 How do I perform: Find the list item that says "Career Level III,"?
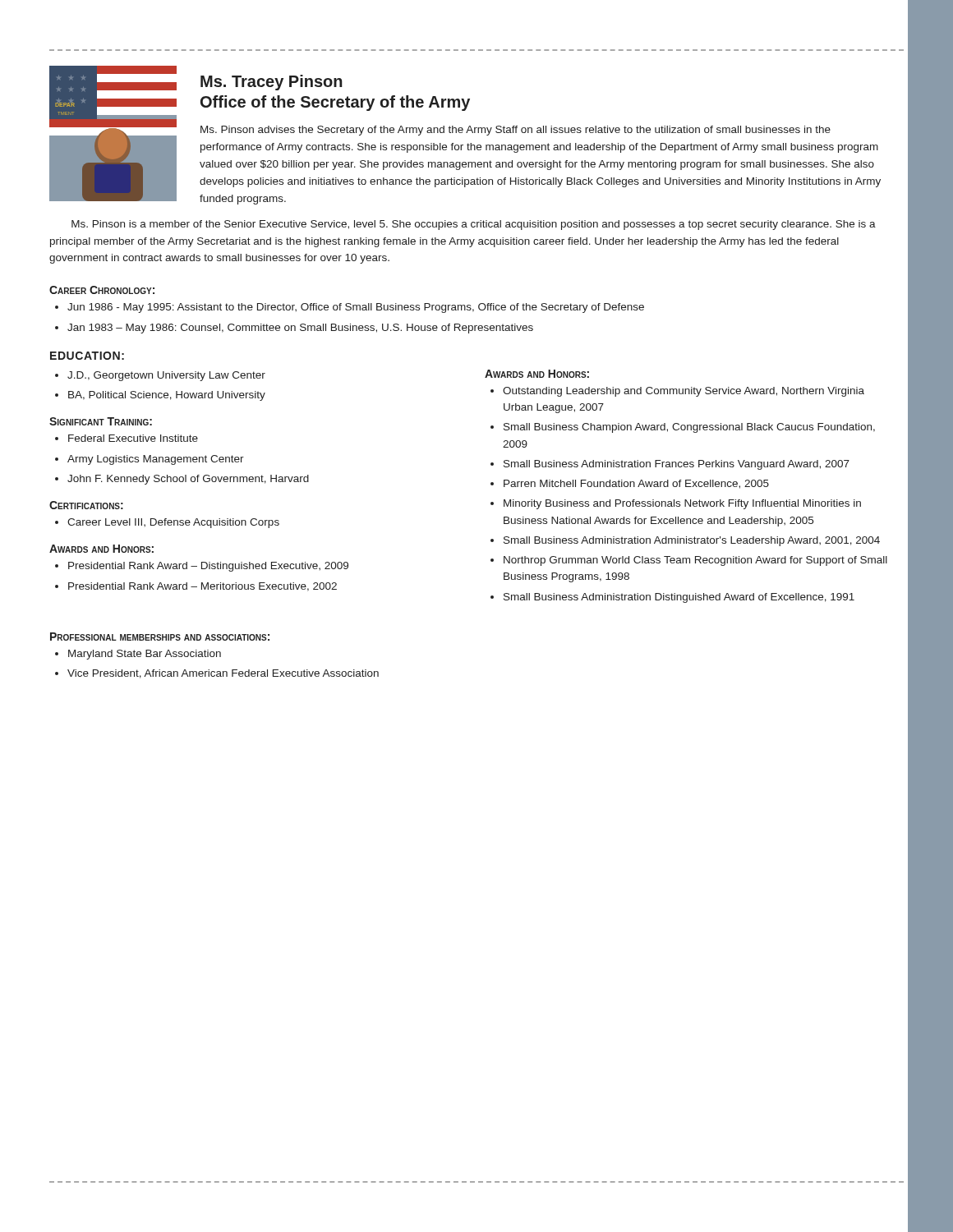[255, 523]
